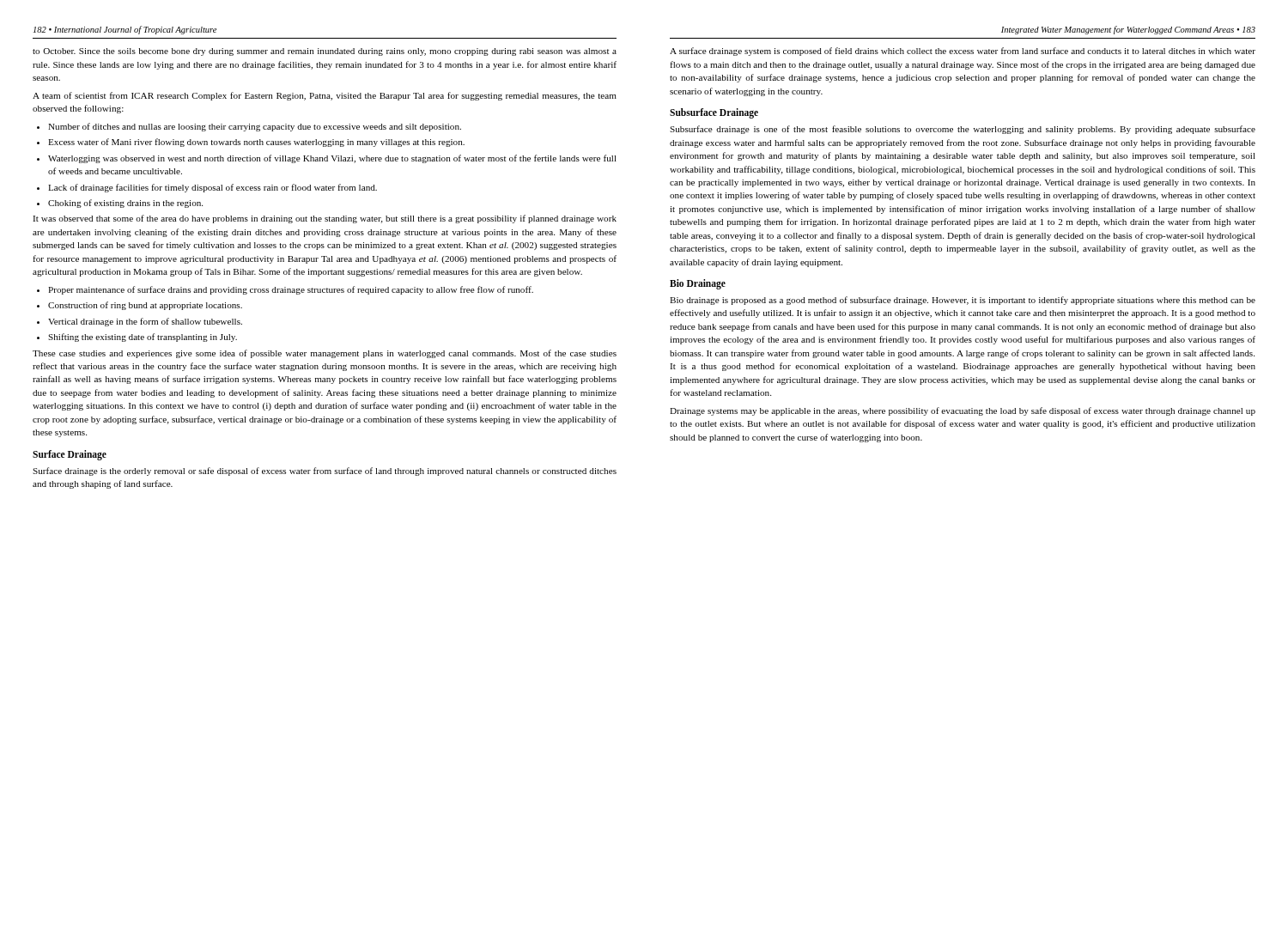The image size is (1288, 937).
Task: Locate the text block containing "Surface drainage is the orderly"
Action: [325, 478]
